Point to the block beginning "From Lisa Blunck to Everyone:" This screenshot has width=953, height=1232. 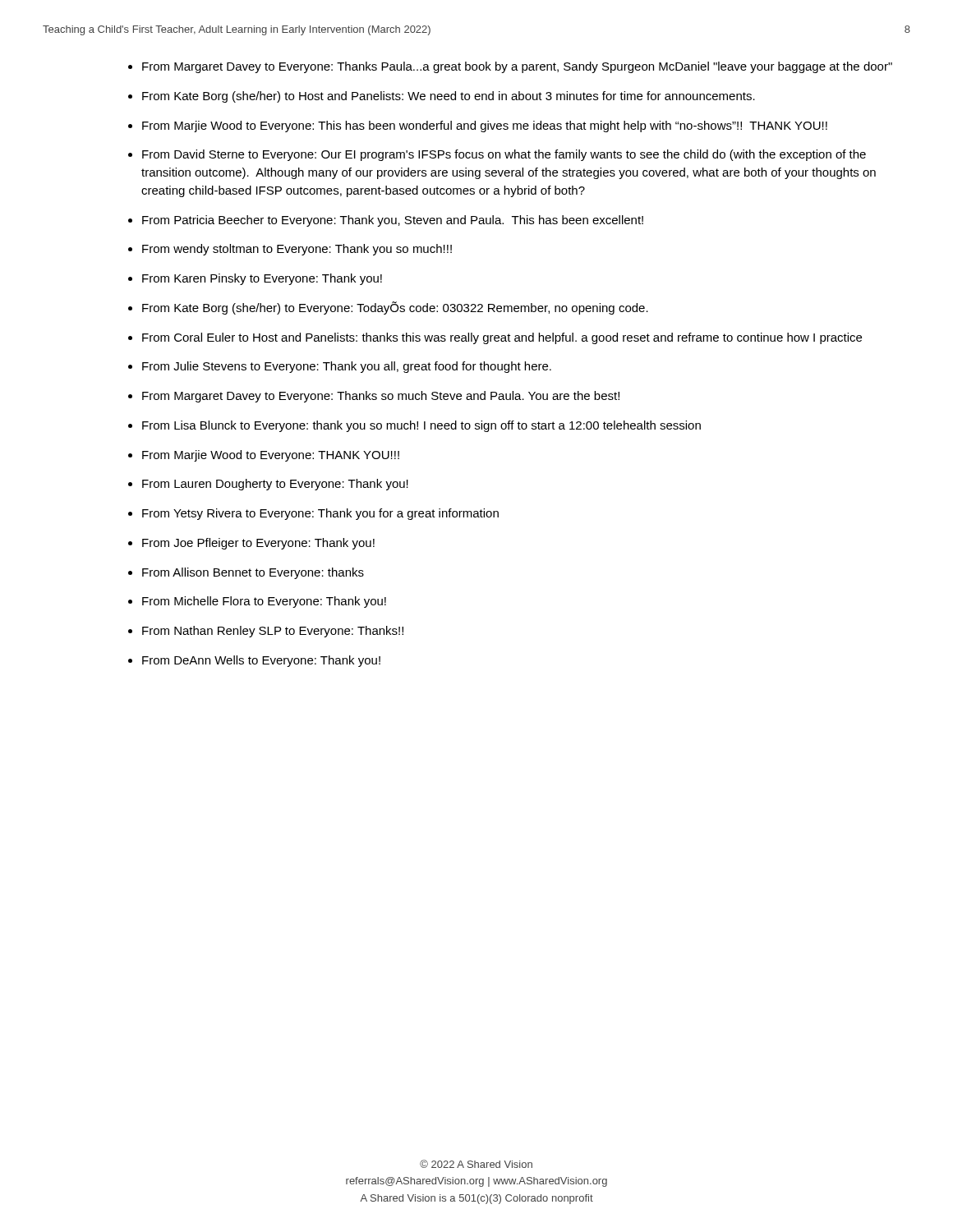click(x=421, y=425)
